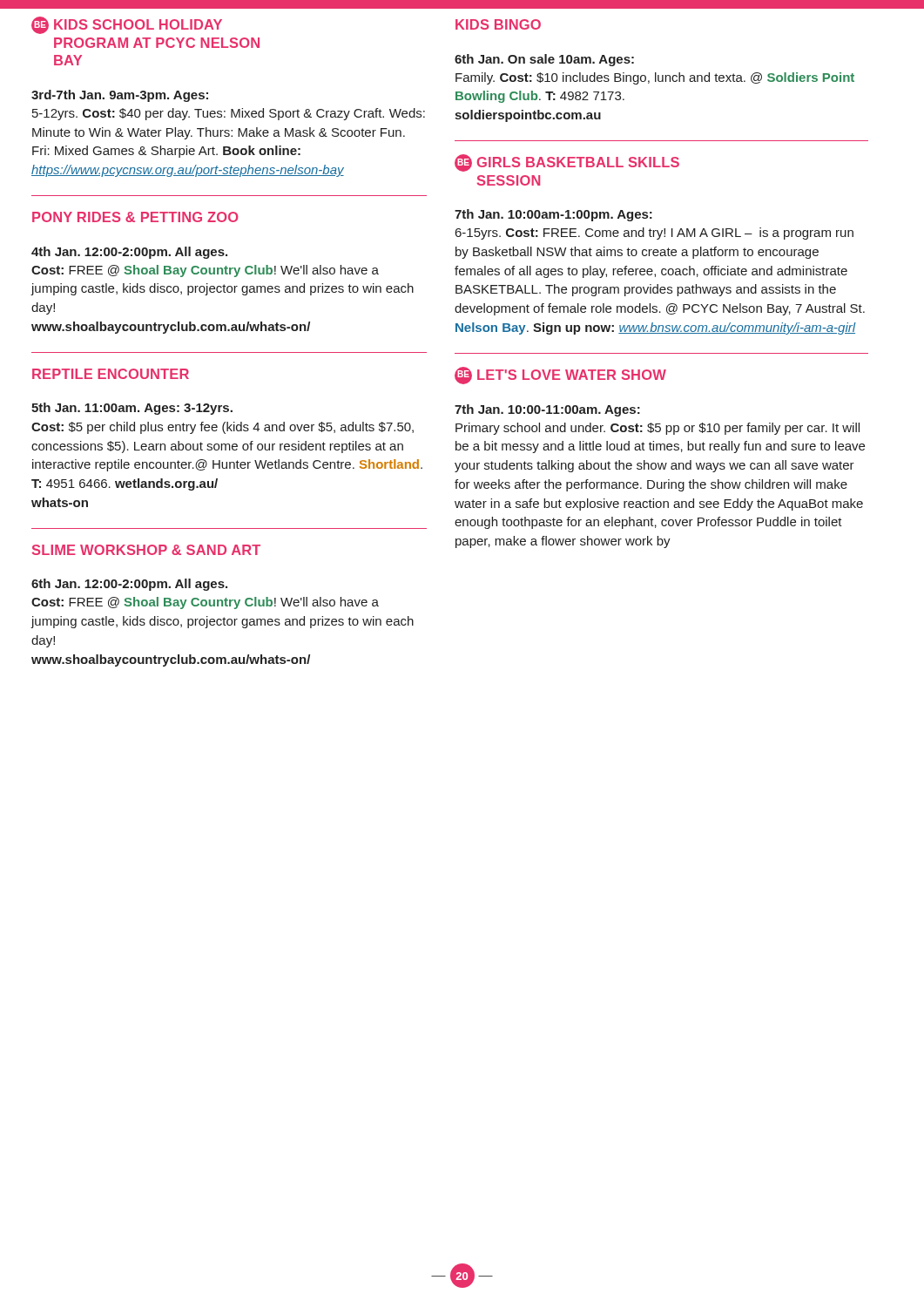Point to the passage starting "BE LET'S LOVE WATER SHOW"
Screen dimensions: 1307x924
tap(661, 375)
